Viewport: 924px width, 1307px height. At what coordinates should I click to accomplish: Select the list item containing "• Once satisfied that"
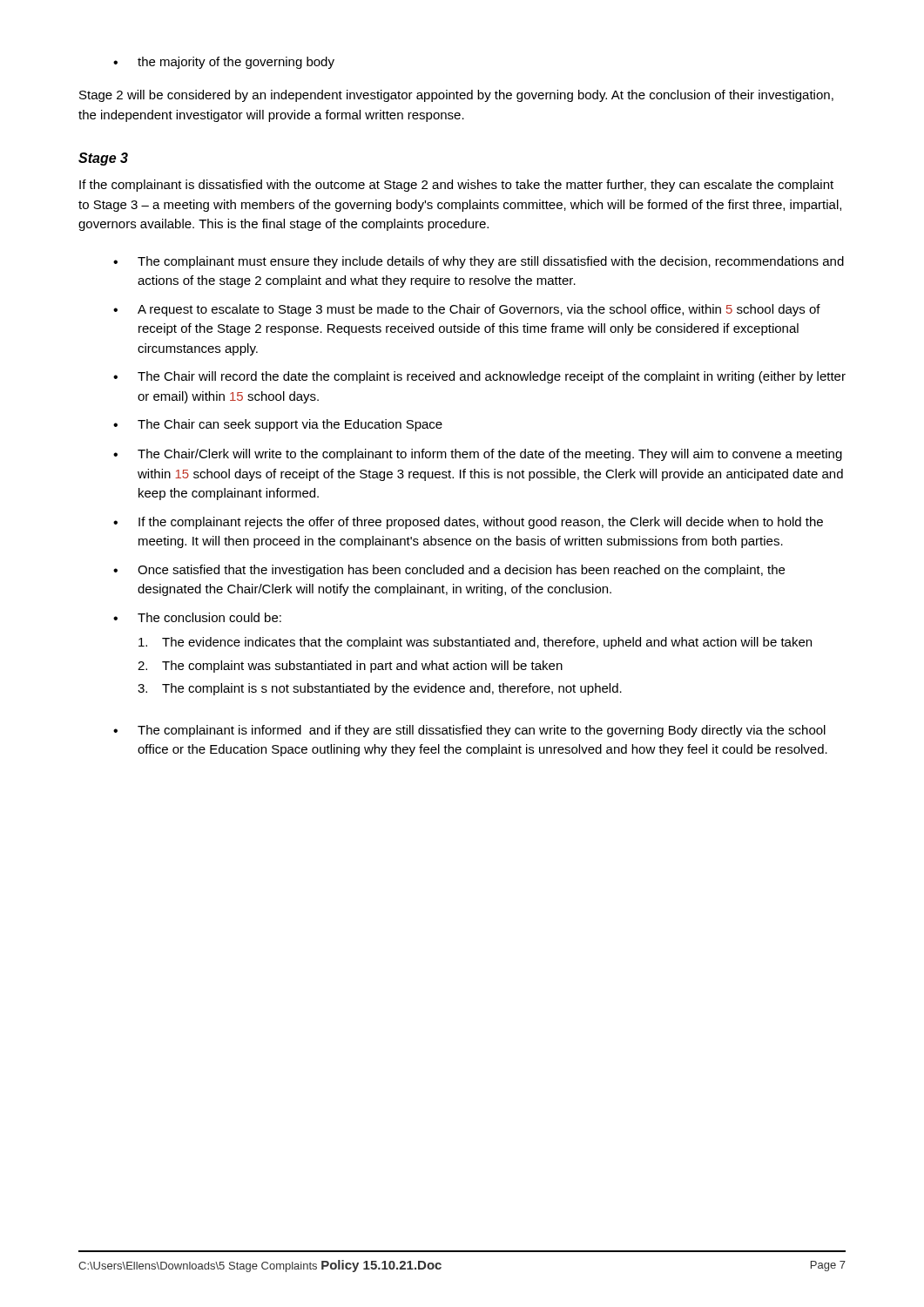coord(479,579)
